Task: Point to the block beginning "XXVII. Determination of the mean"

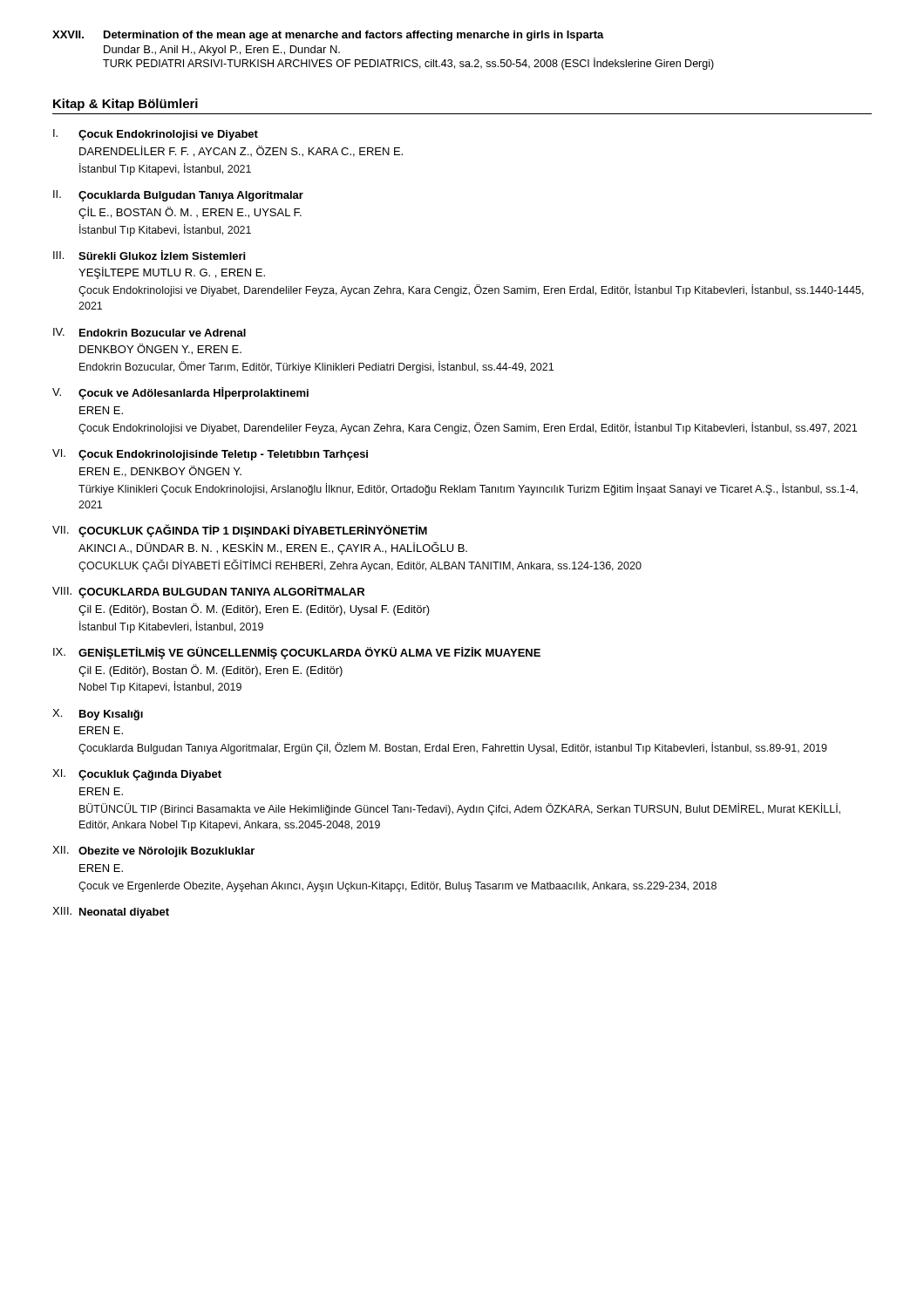Action: [462, 50]
